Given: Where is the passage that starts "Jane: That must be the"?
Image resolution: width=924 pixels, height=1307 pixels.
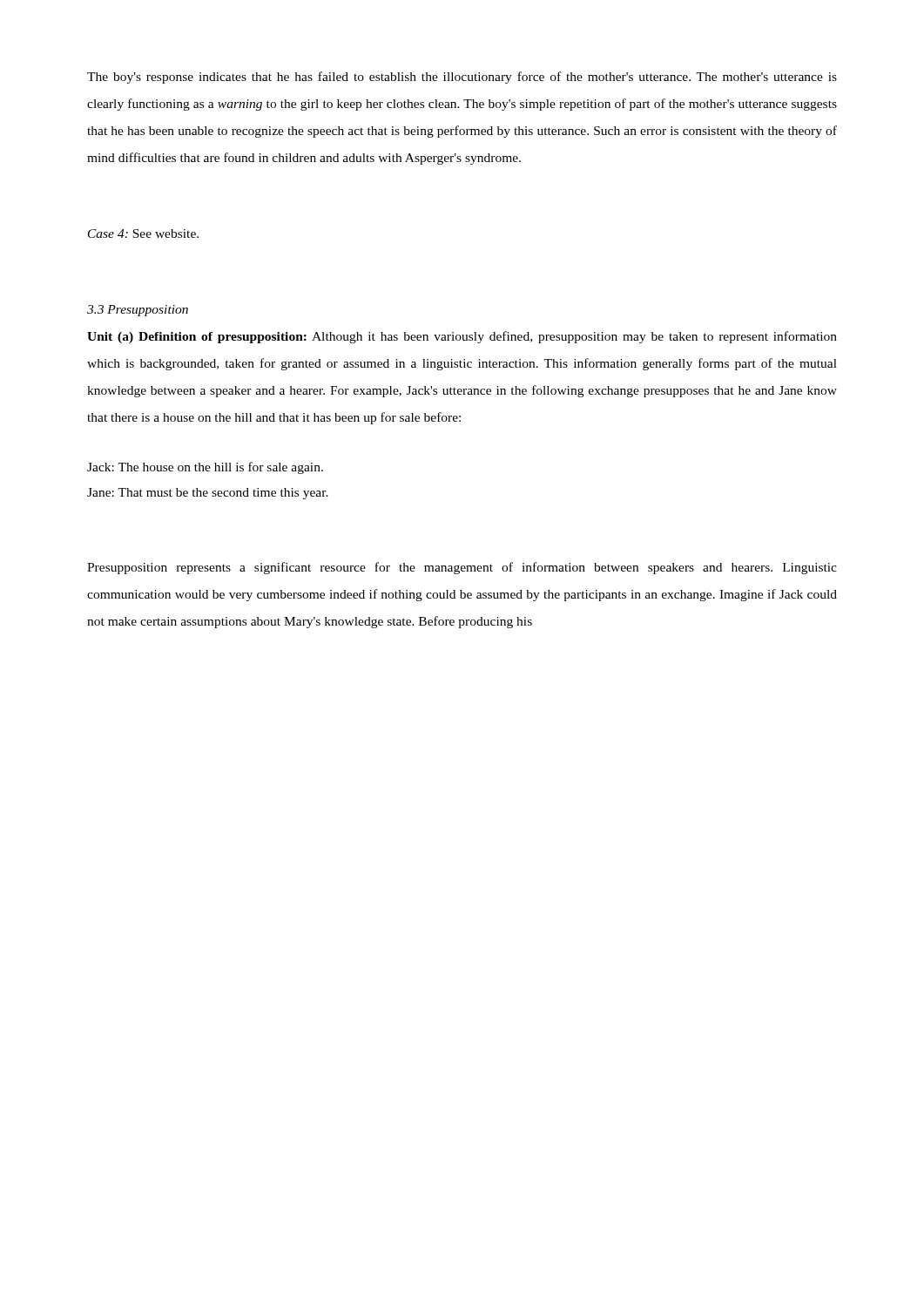Looking at the screenshot, I should pos(208,492).
